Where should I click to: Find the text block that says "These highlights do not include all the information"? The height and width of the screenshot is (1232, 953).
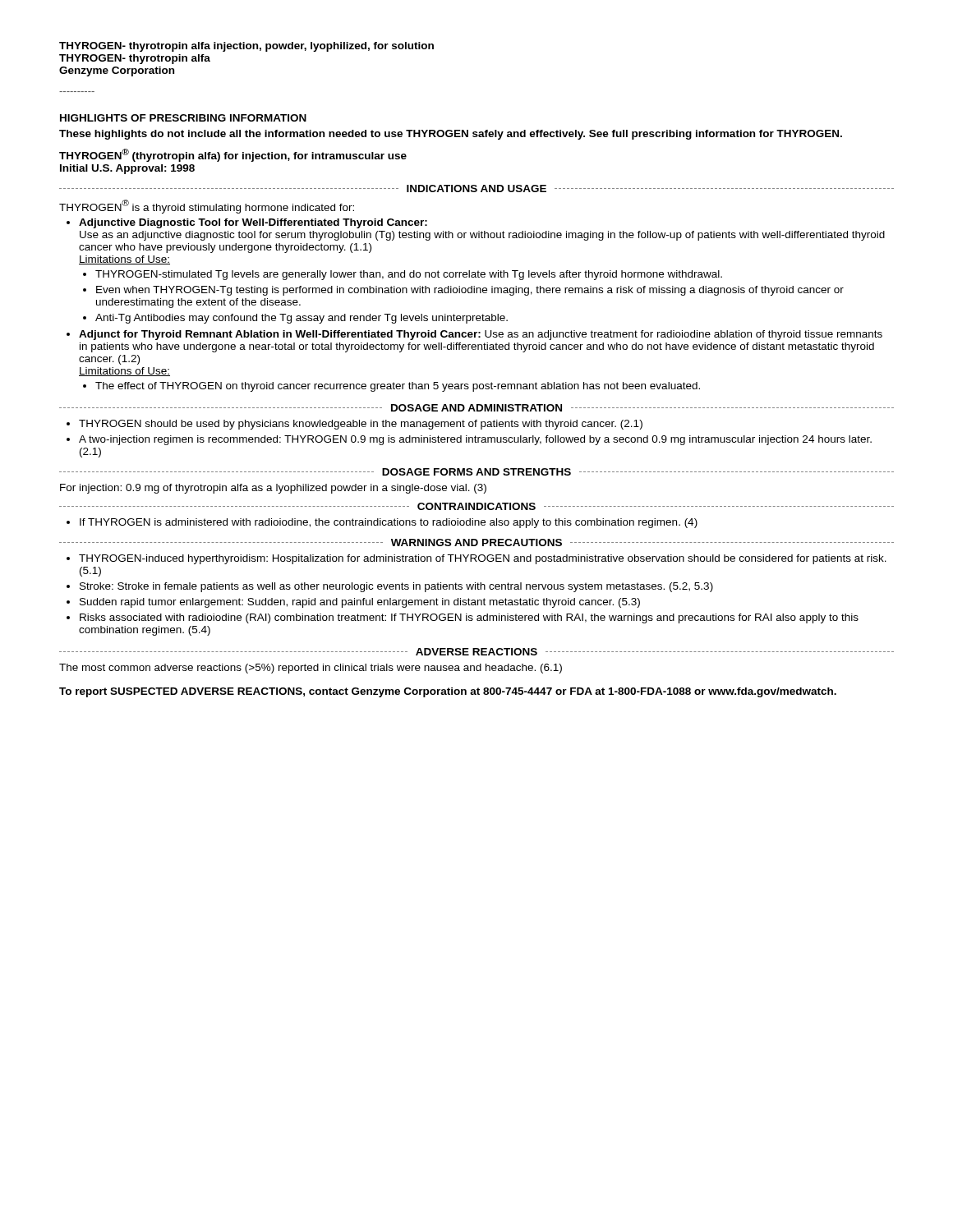451,133
